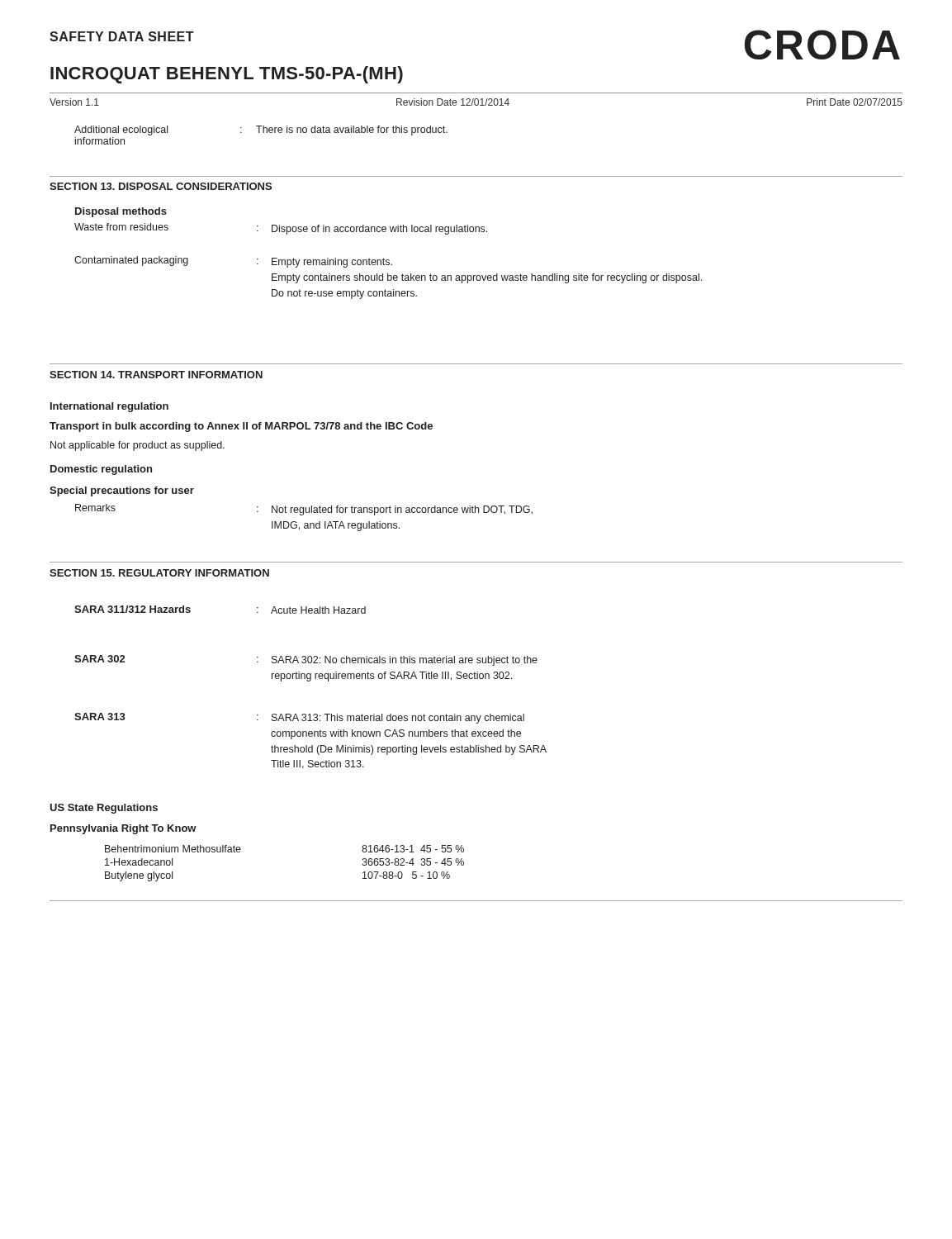Select the block starting "Special precautions for user"
Screen dimensions: 1239x952
coord(122,490)
